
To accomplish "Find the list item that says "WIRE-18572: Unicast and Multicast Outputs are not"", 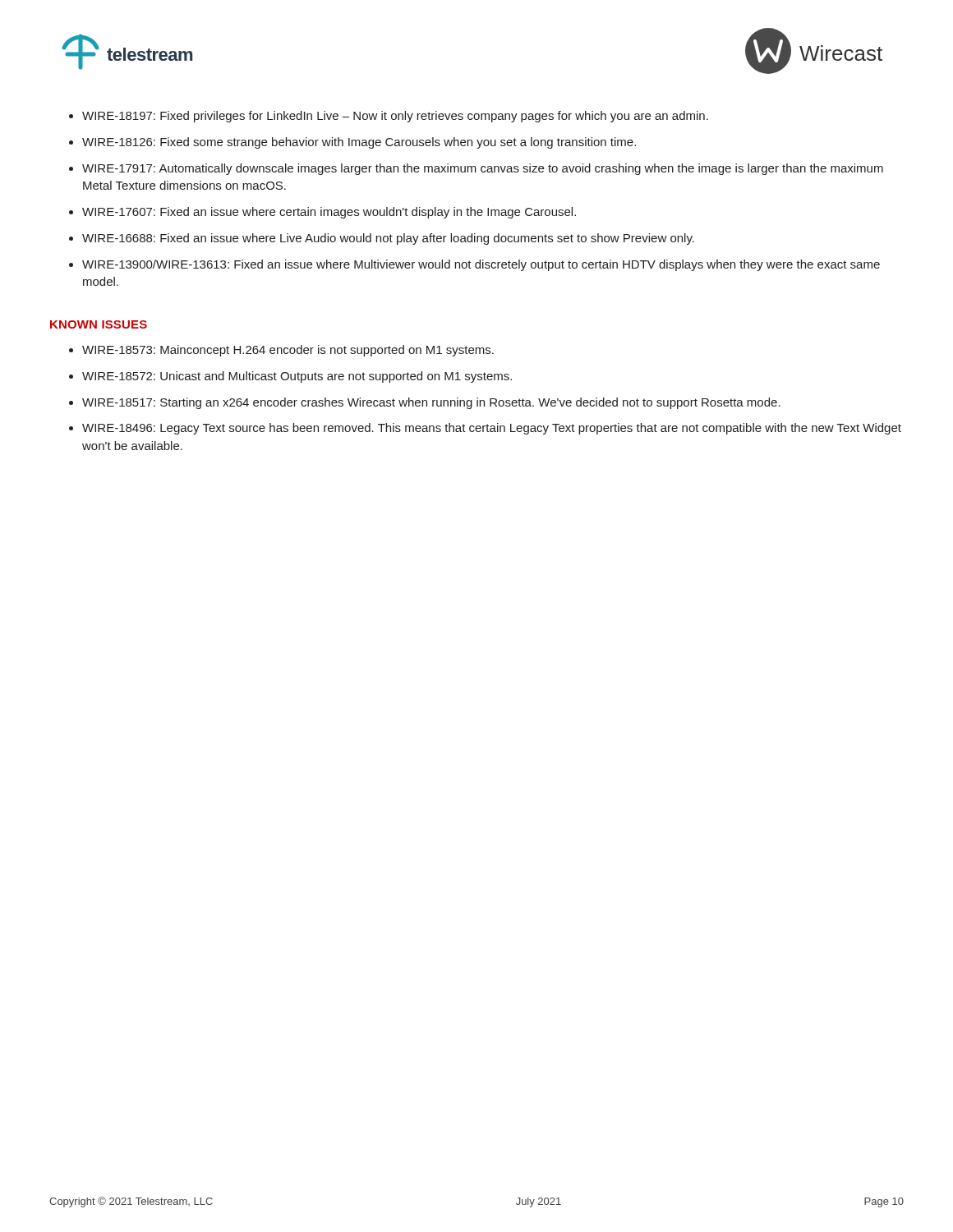I will tap(298, 376).
